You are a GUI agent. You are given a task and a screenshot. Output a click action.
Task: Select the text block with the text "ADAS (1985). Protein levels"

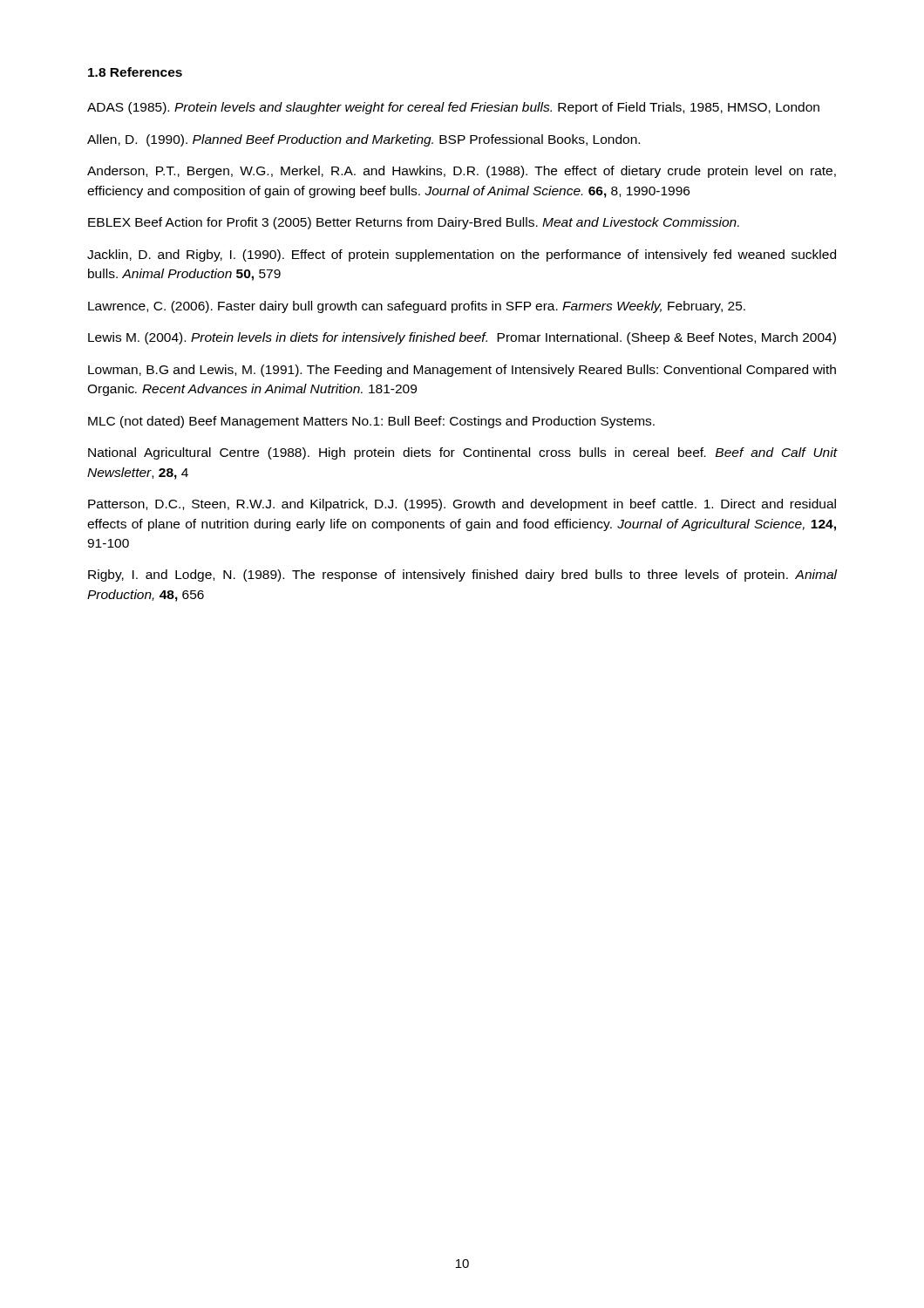454,107
